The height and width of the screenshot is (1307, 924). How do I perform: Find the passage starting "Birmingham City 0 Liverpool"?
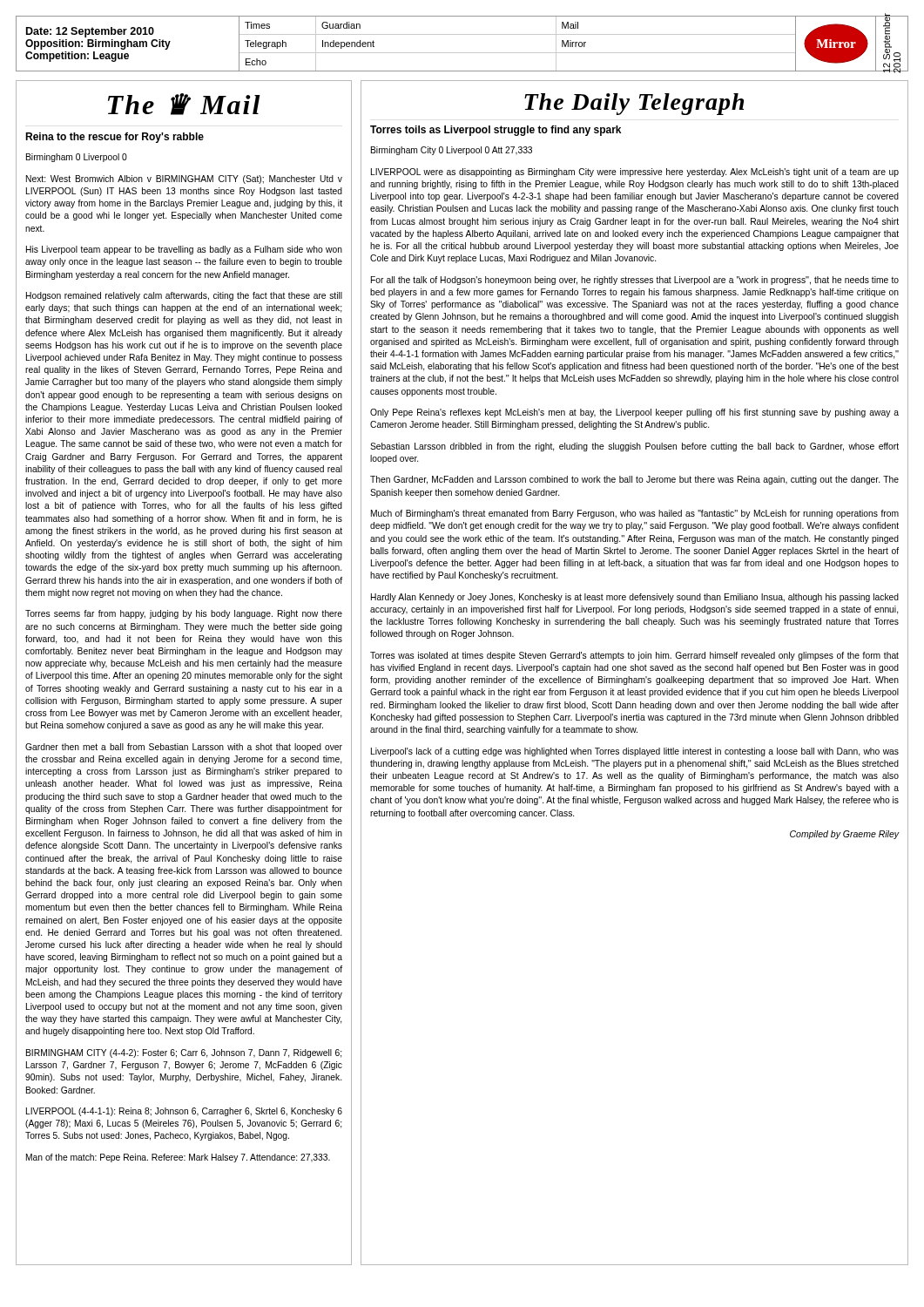[x=634, y=482]
